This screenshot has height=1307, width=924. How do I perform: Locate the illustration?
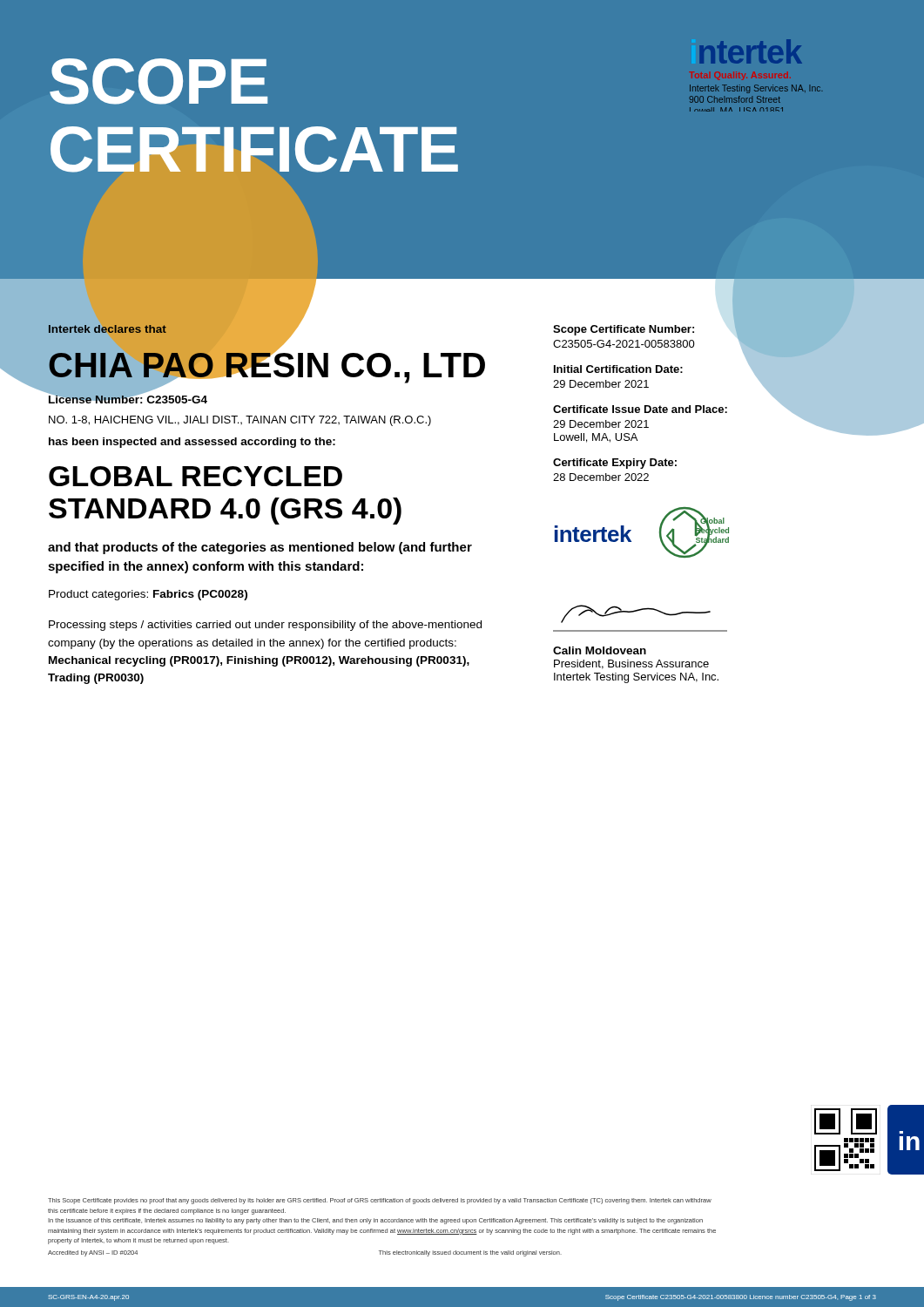click(x=716, y=613)
